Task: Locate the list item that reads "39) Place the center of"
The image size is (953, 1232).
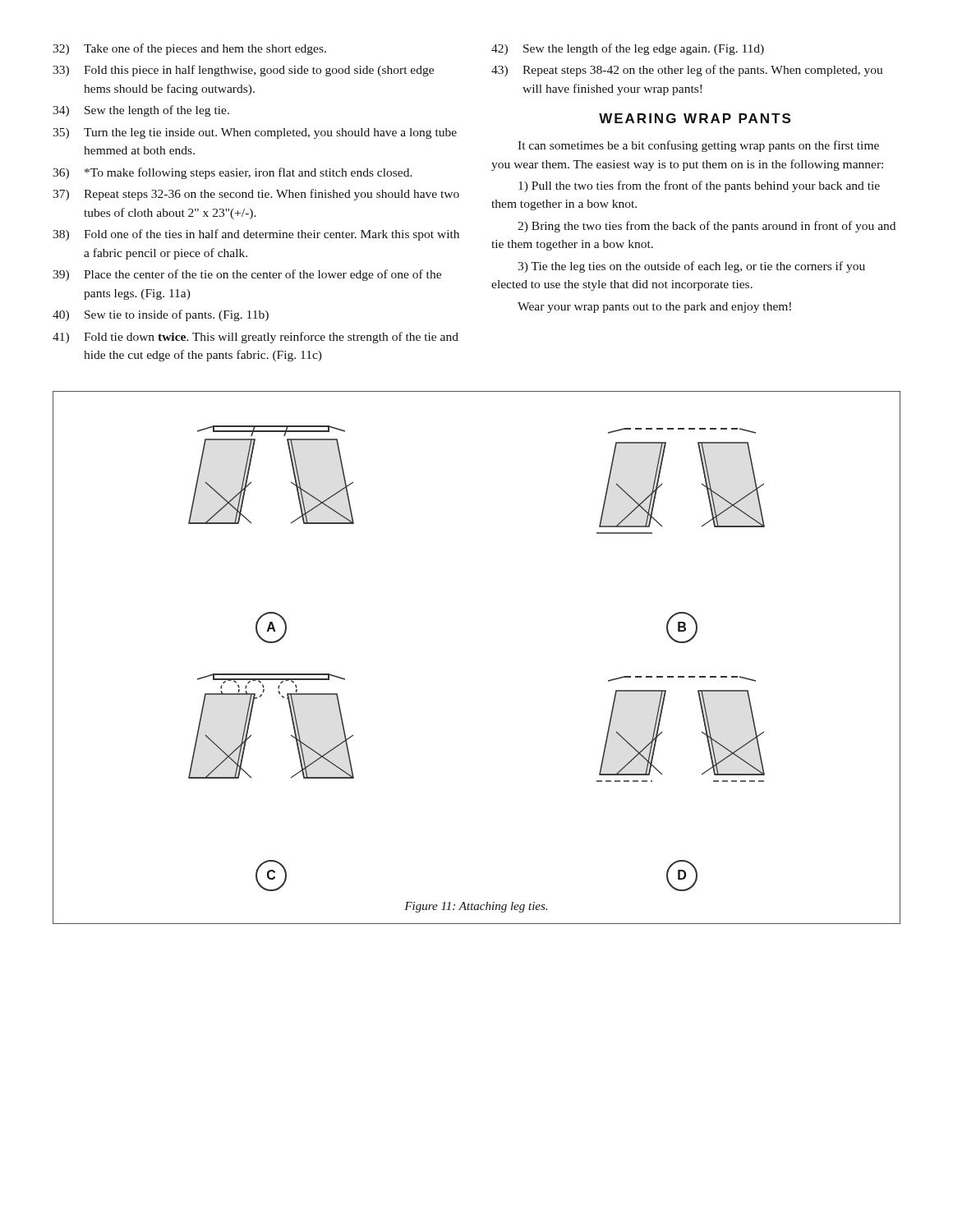Action: coord(257,284)
